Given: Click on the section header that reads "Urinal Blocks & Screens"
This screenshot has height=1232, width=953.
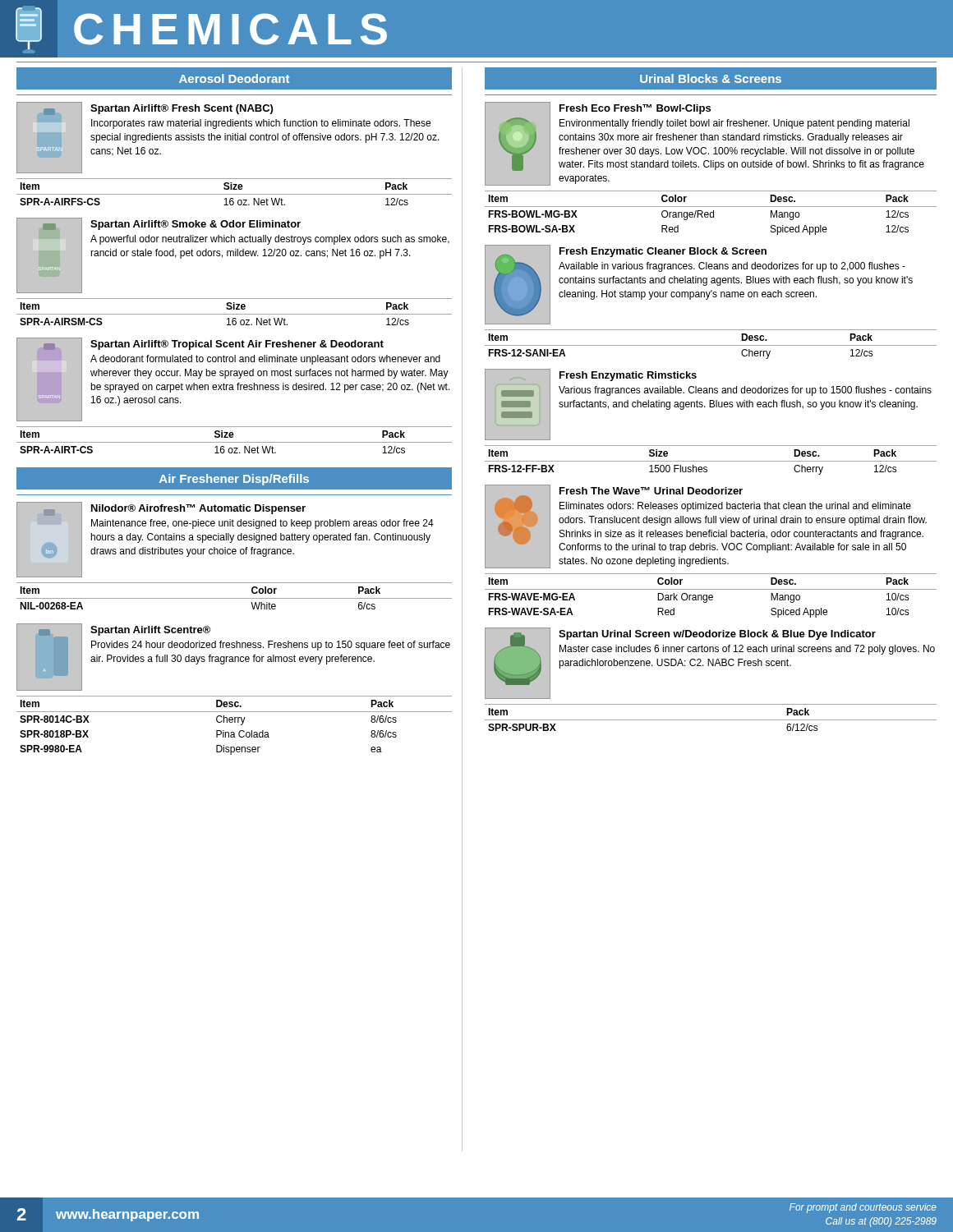Looking at the screenshot, I should point(711,78).
